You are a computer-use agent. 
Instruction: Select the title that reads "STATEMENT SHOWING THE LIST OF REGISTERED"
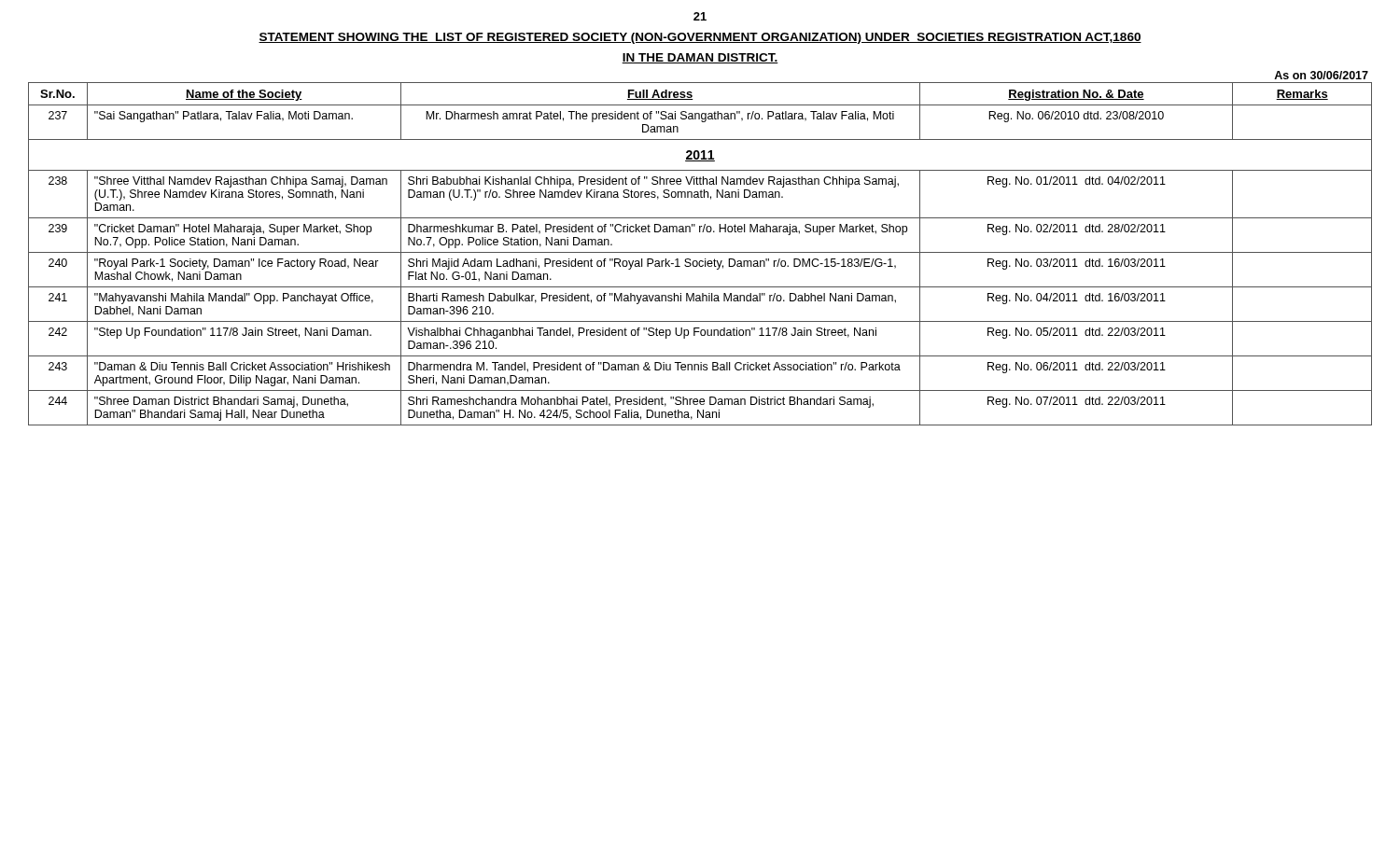pos(700,47)
